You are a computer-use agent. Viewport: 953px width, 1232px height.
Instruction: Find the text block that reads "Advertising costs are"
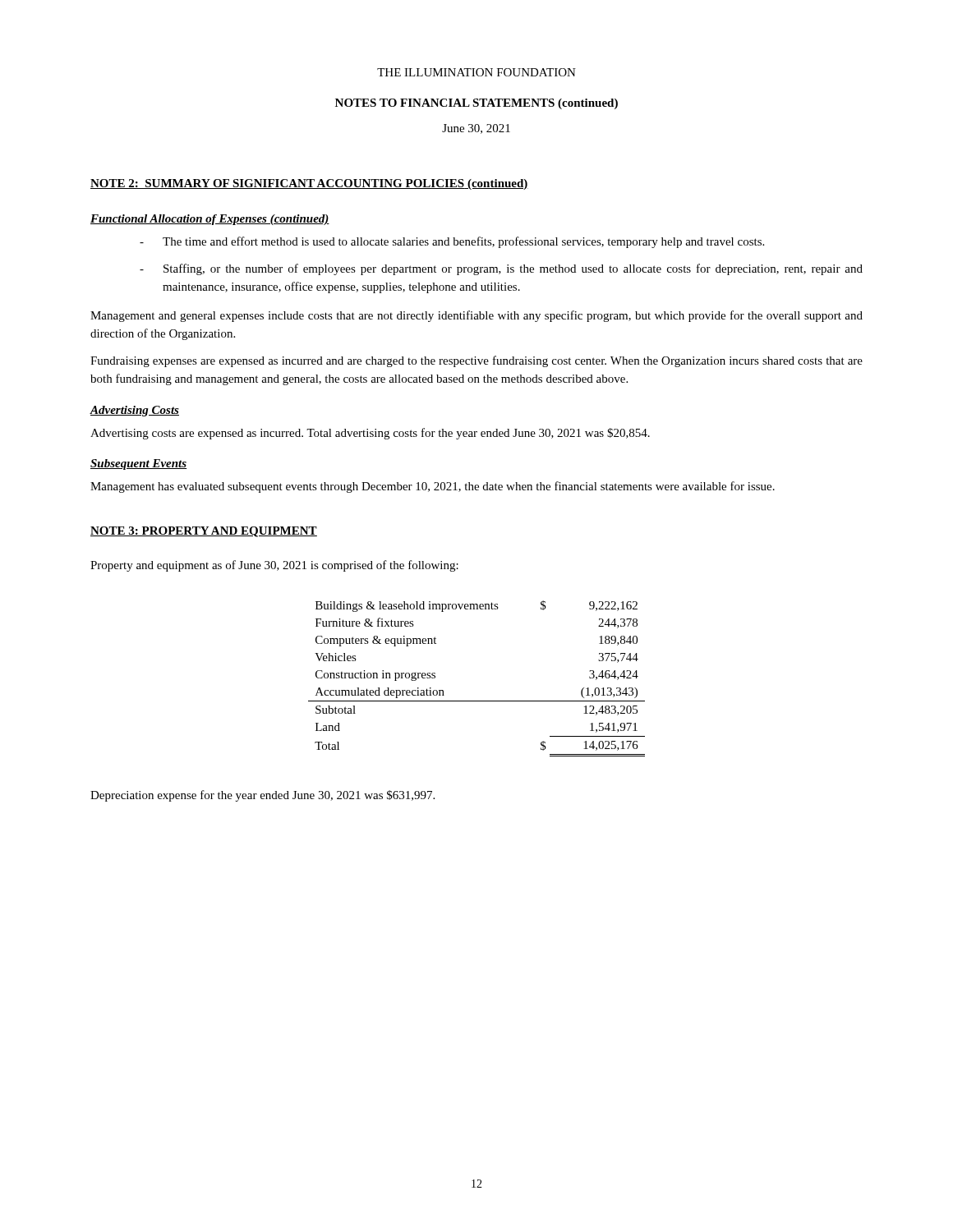pos(370,432)
